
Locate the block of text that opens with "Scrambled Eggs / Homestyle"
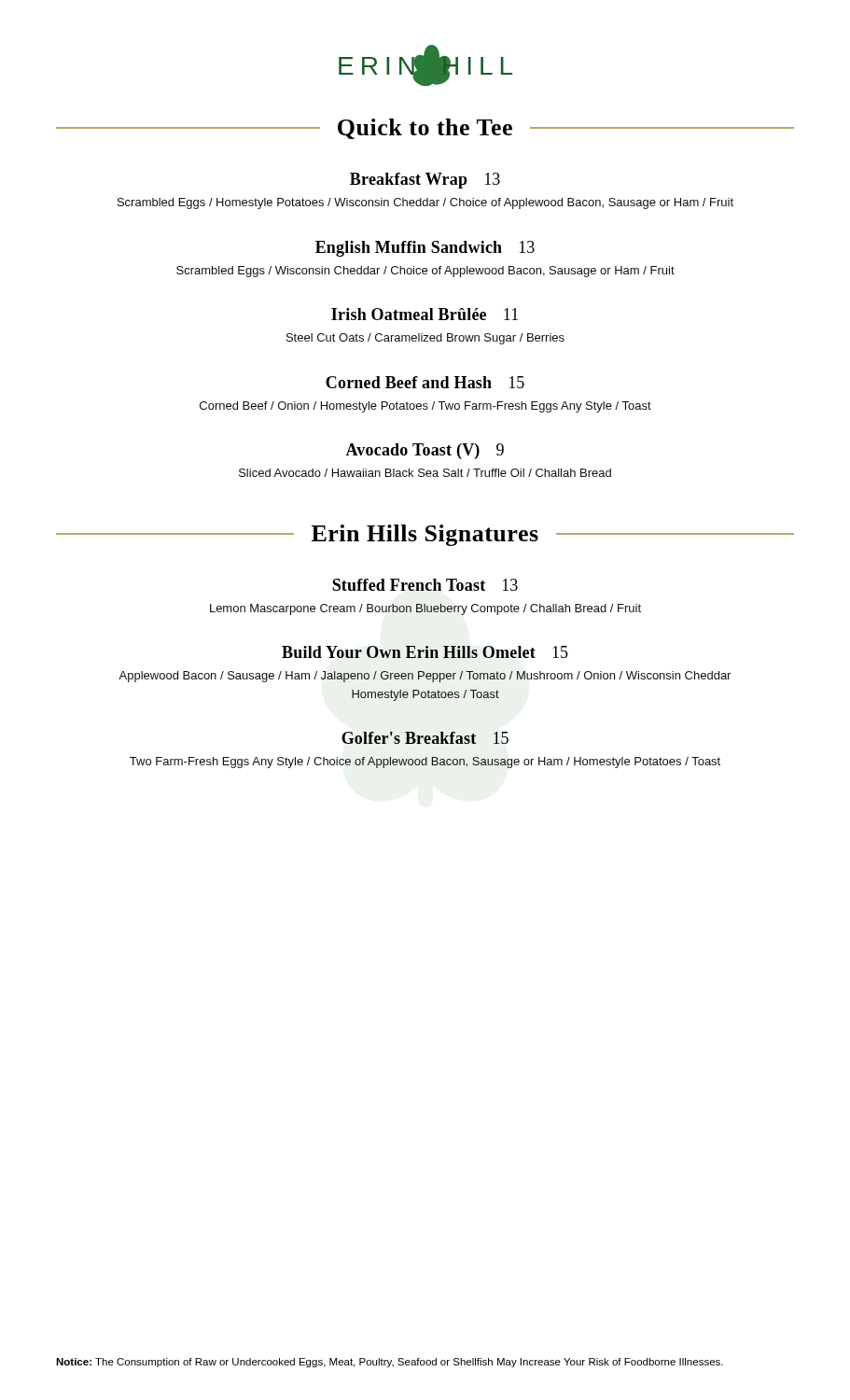(425, 202)
